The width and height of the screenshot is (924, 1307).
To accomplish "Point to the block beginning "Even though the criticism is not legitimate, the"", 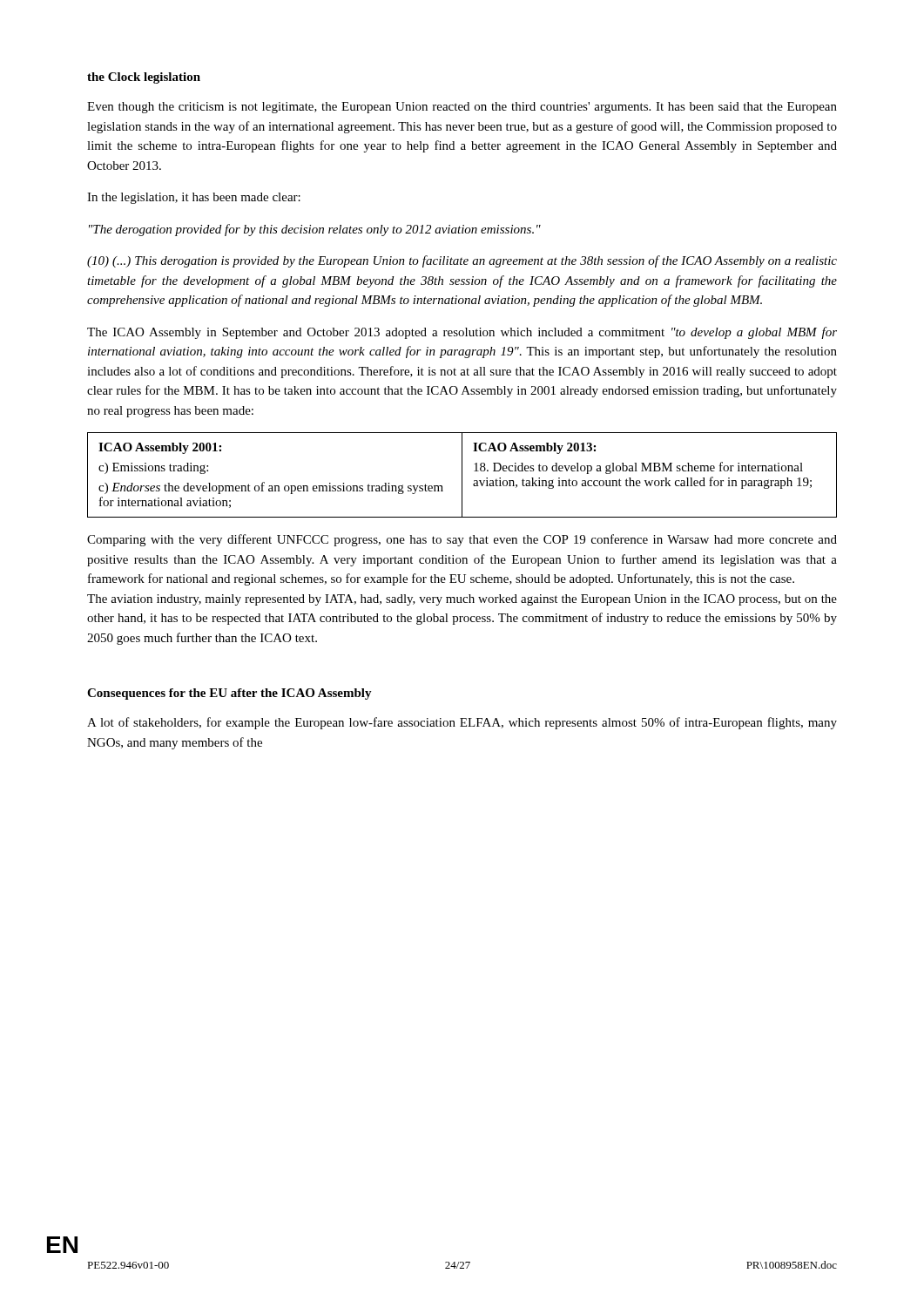I will pos(462,136).
